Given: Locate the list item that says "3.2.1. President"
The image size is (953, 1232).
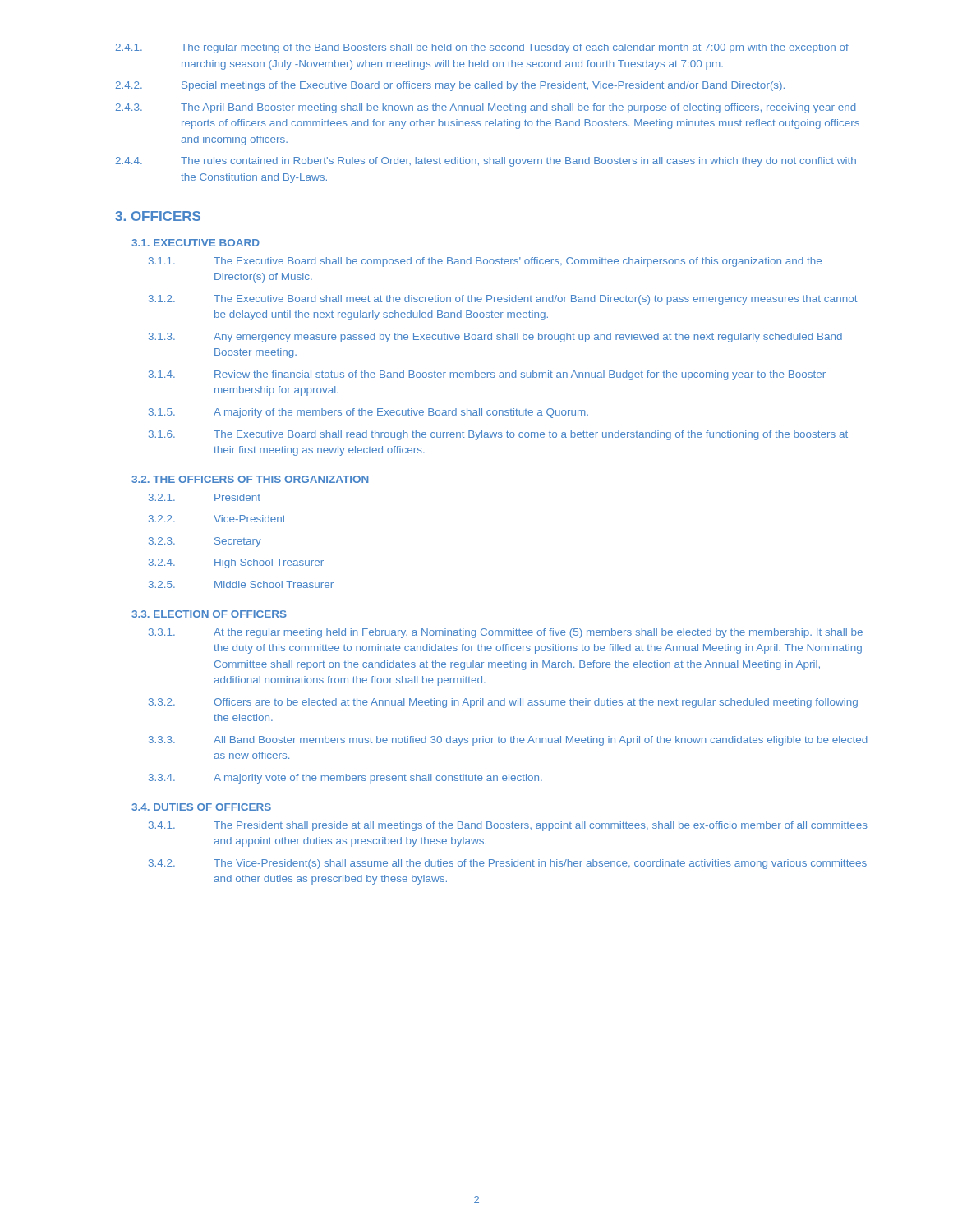Looking at the screenshot, I should tap(161, 497).
